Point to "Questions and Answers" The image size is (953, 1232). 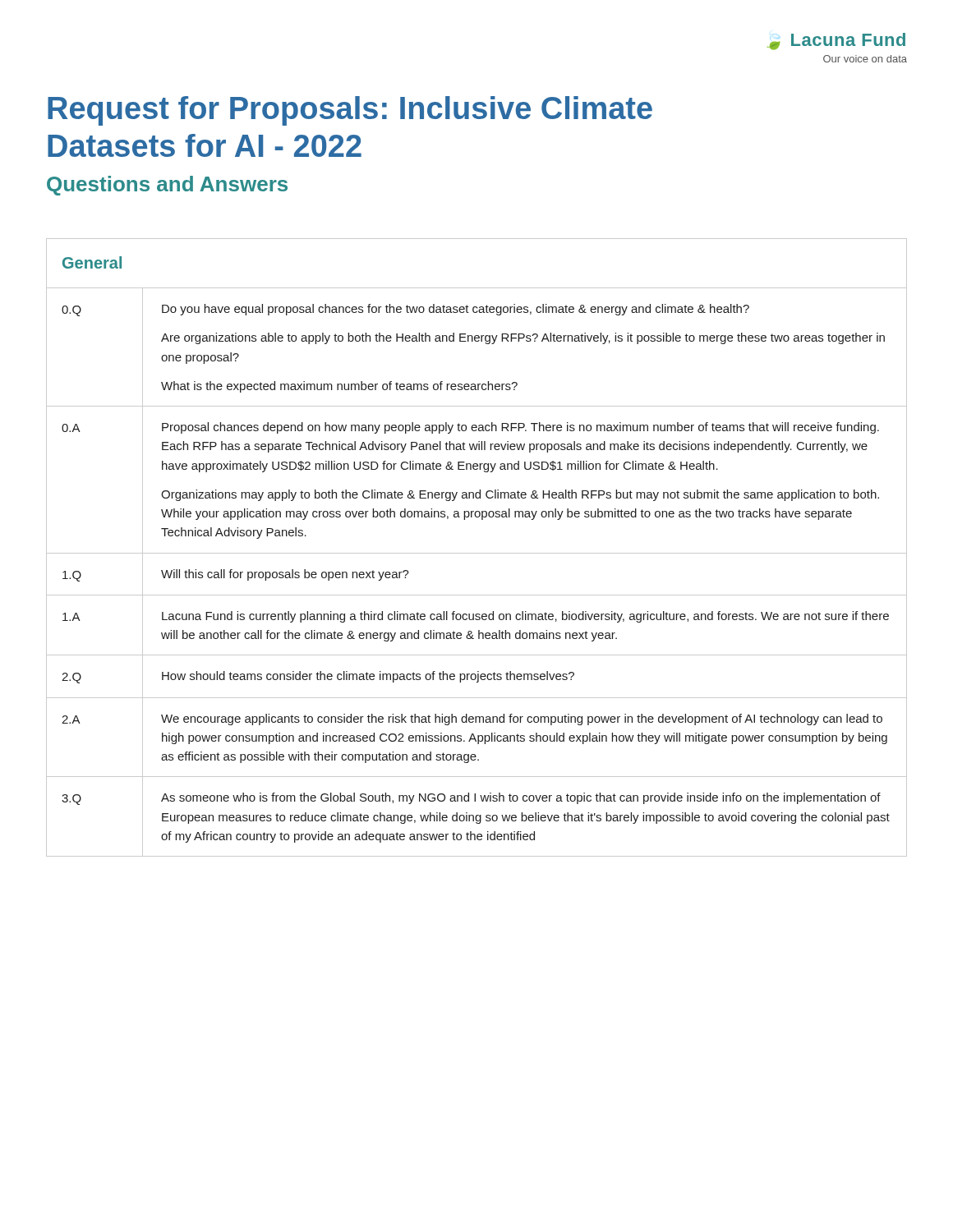167,184
